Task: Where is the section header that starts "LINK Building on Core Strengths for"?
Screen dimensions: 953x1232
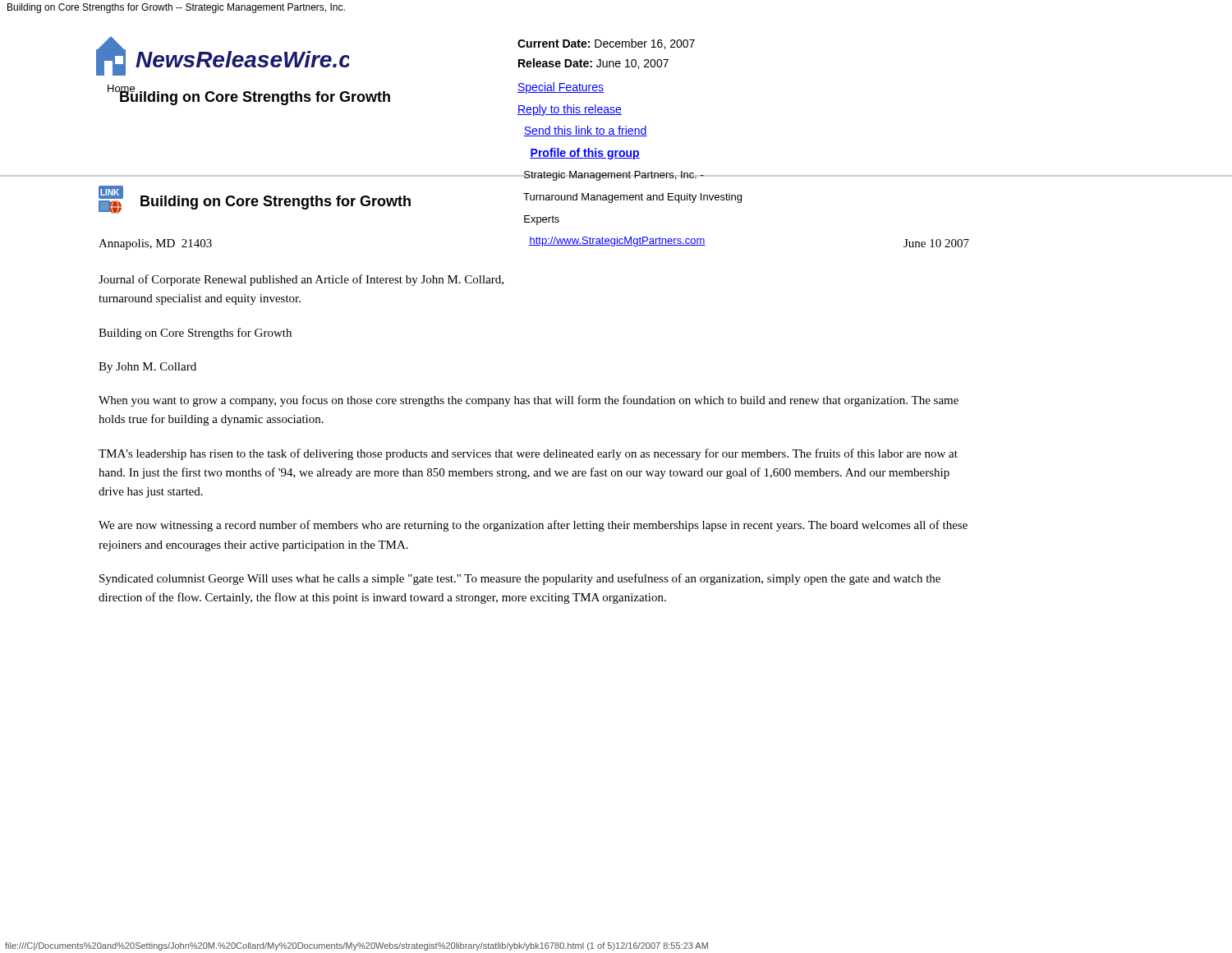Action: (x=255, y=201)
